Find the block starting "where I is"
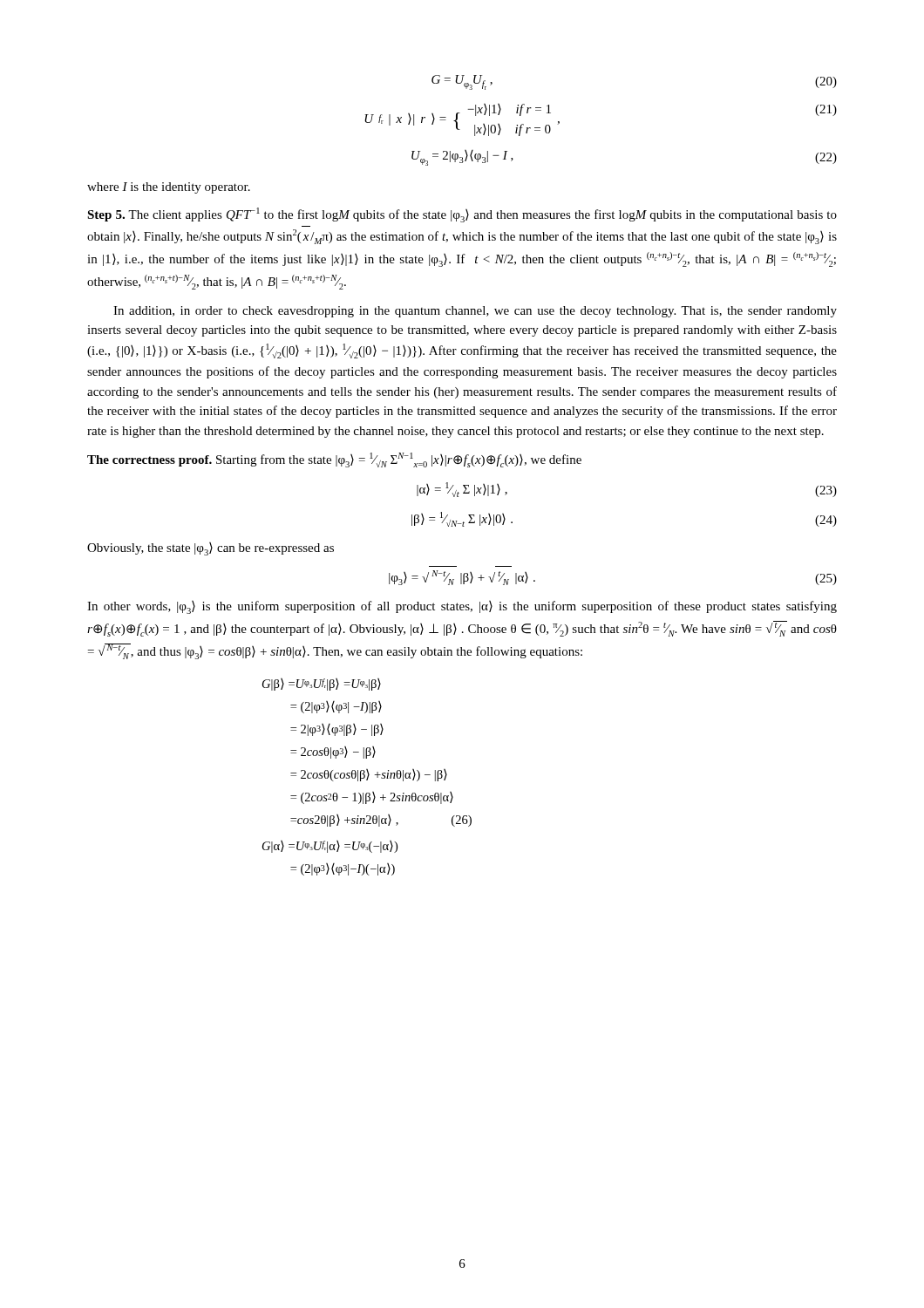 169,187
